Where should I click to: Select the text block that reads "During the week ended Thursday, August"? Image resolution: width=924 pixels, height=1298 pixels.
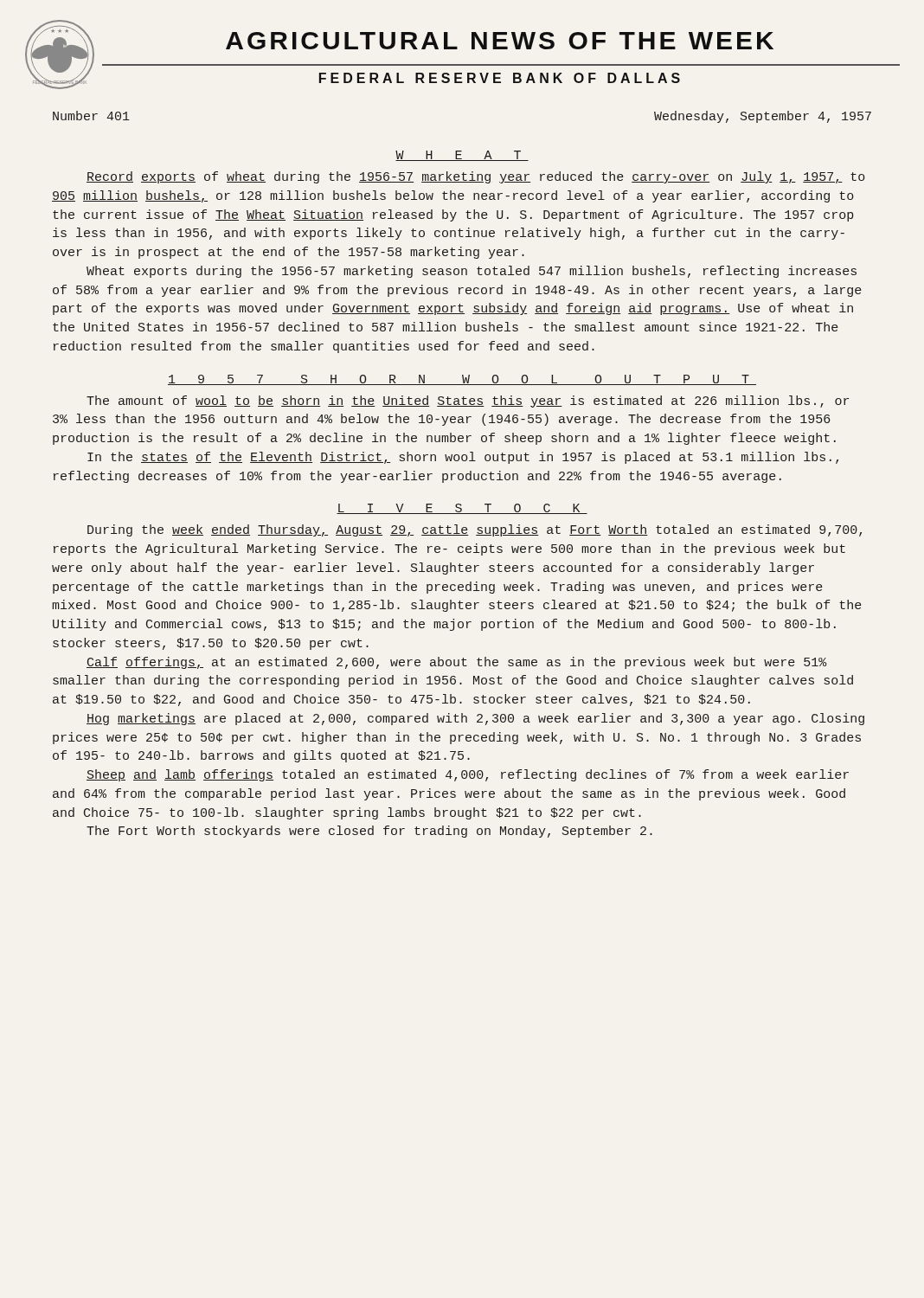[462, 682]
